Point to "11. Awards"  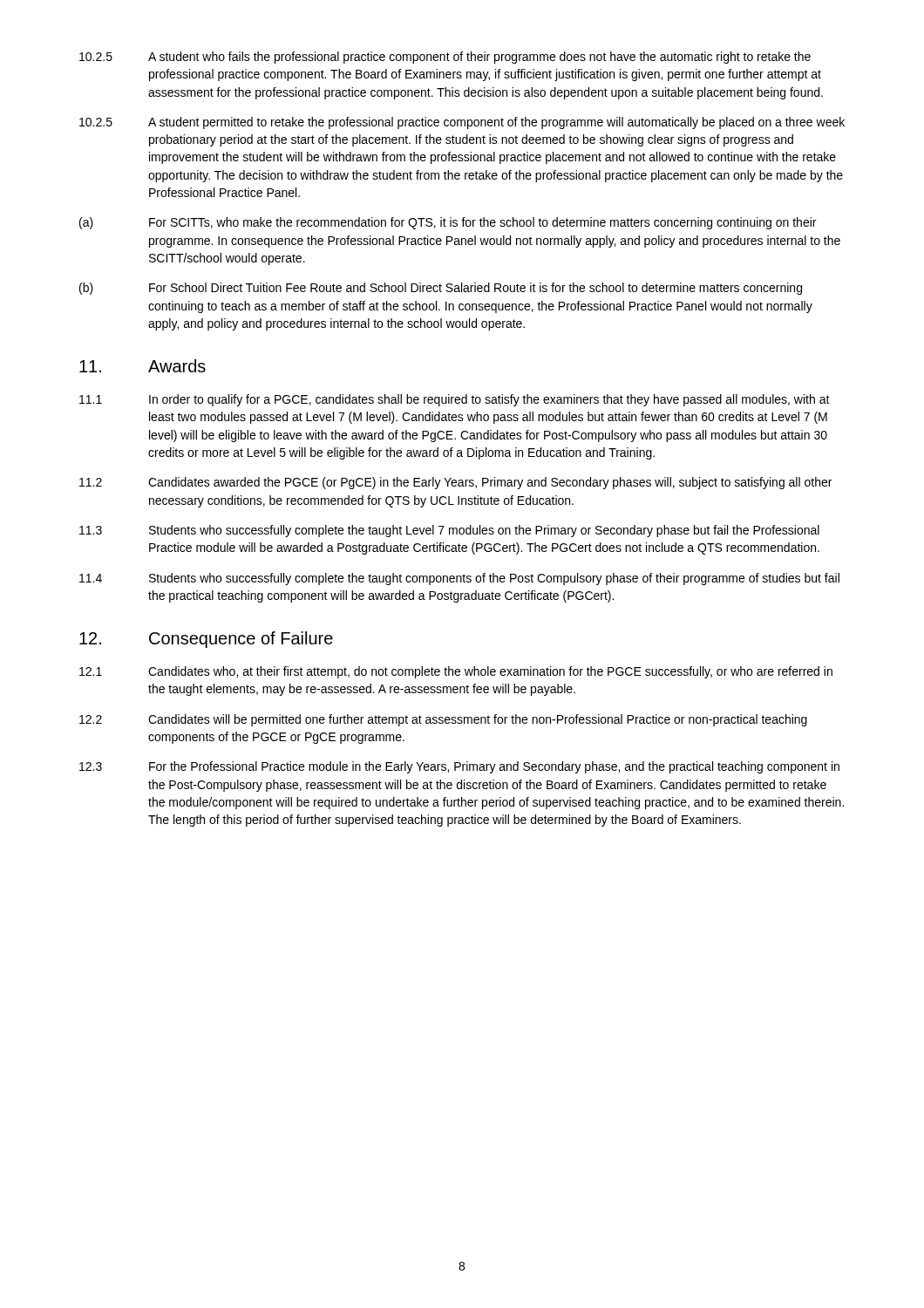[142, 367]
